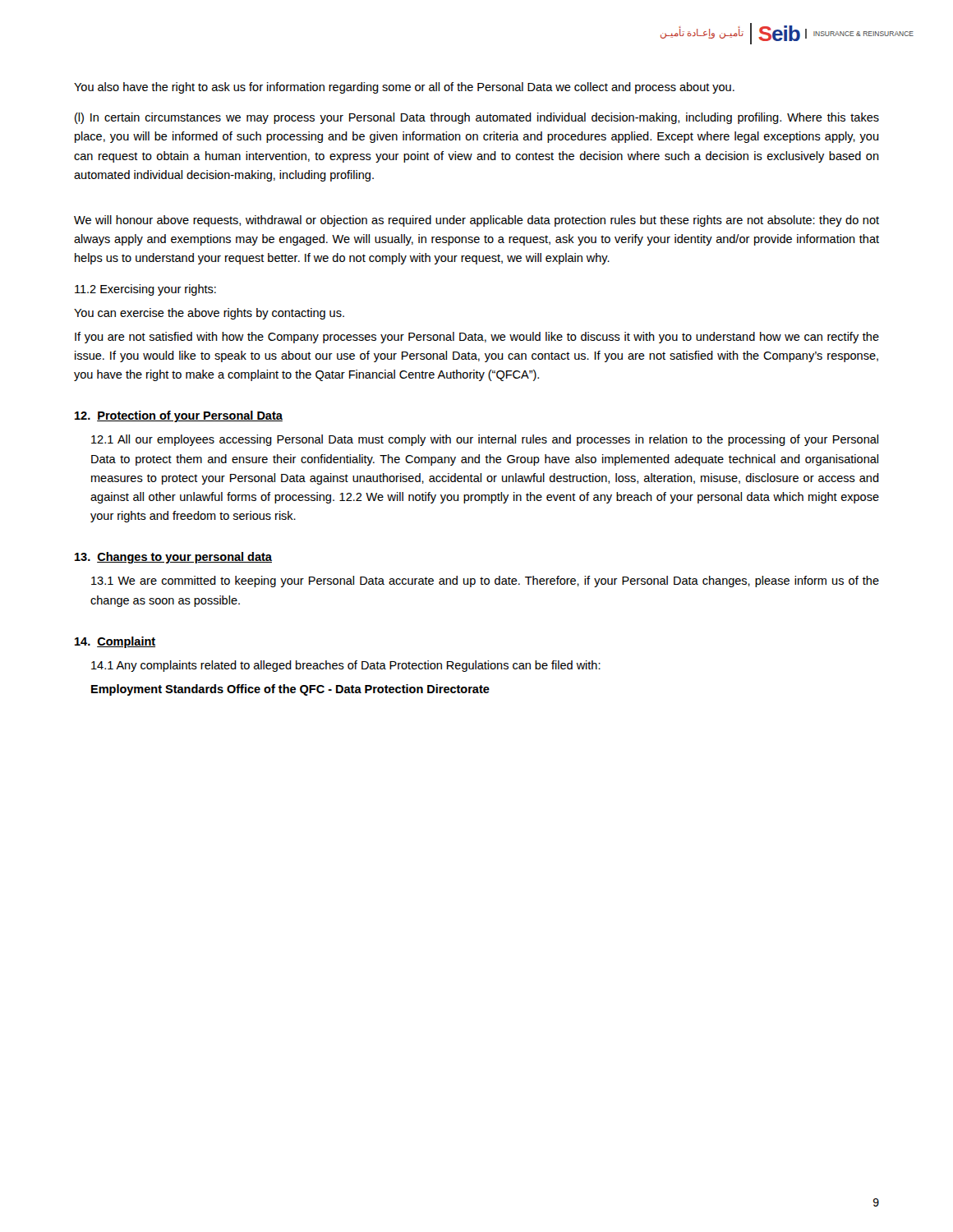Locate the text block that says "1 Any complaints related to alleged breaches of"

pos(346,665)
